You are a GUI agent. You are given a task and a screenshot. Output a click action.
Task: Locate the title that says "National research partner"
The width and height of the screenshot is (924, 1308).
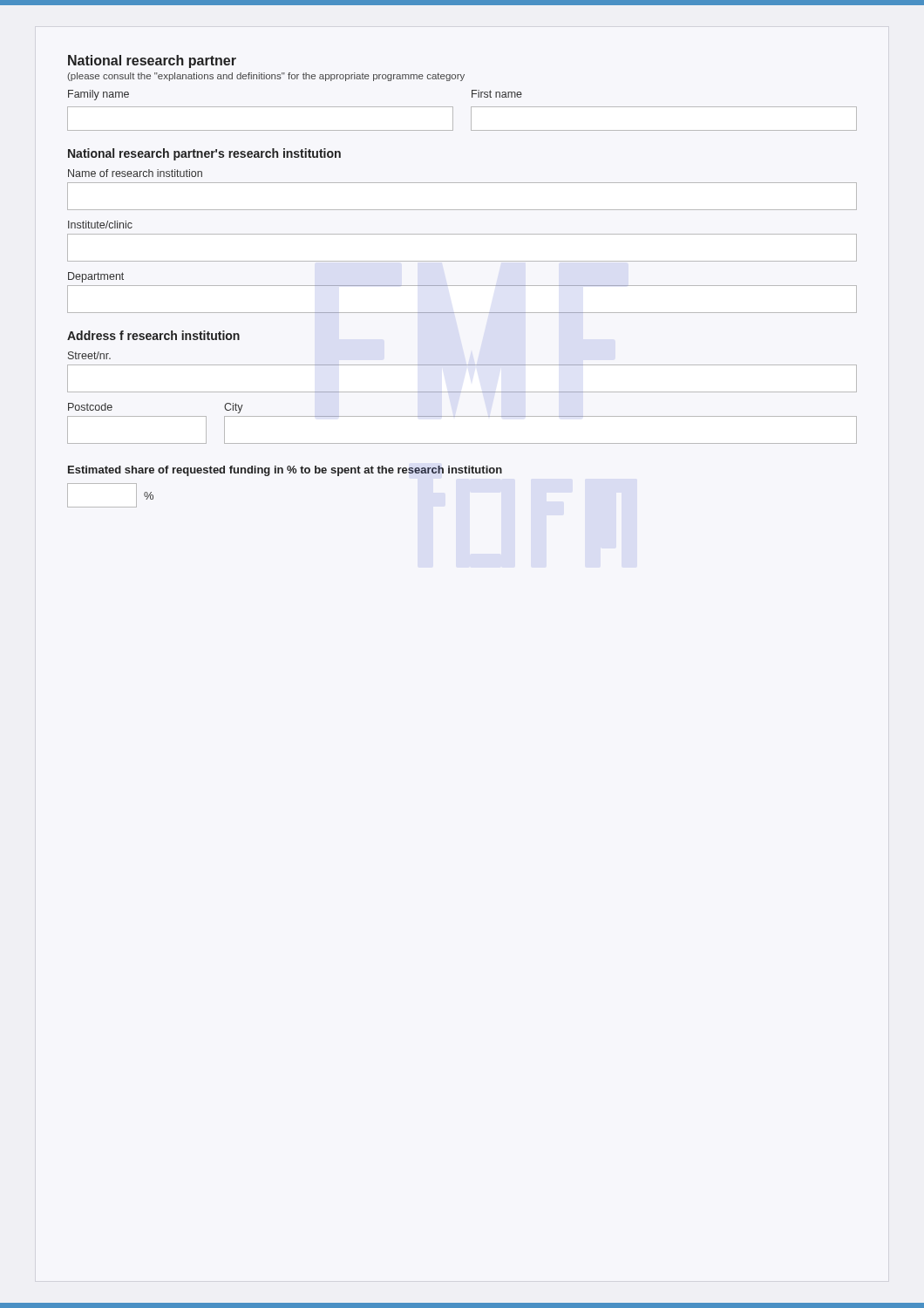coord(152,61)
